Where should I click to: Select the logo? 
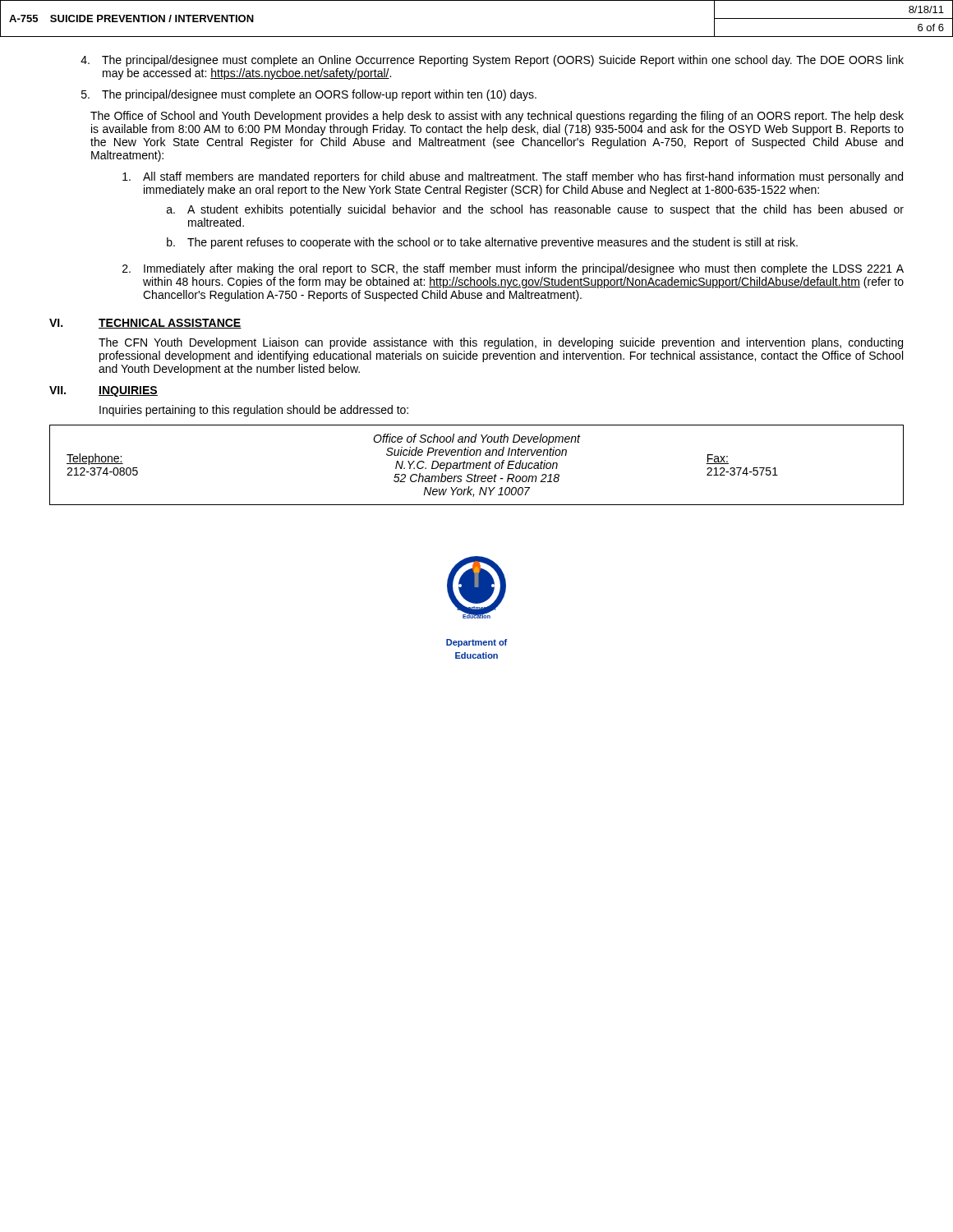click(476, 608)
